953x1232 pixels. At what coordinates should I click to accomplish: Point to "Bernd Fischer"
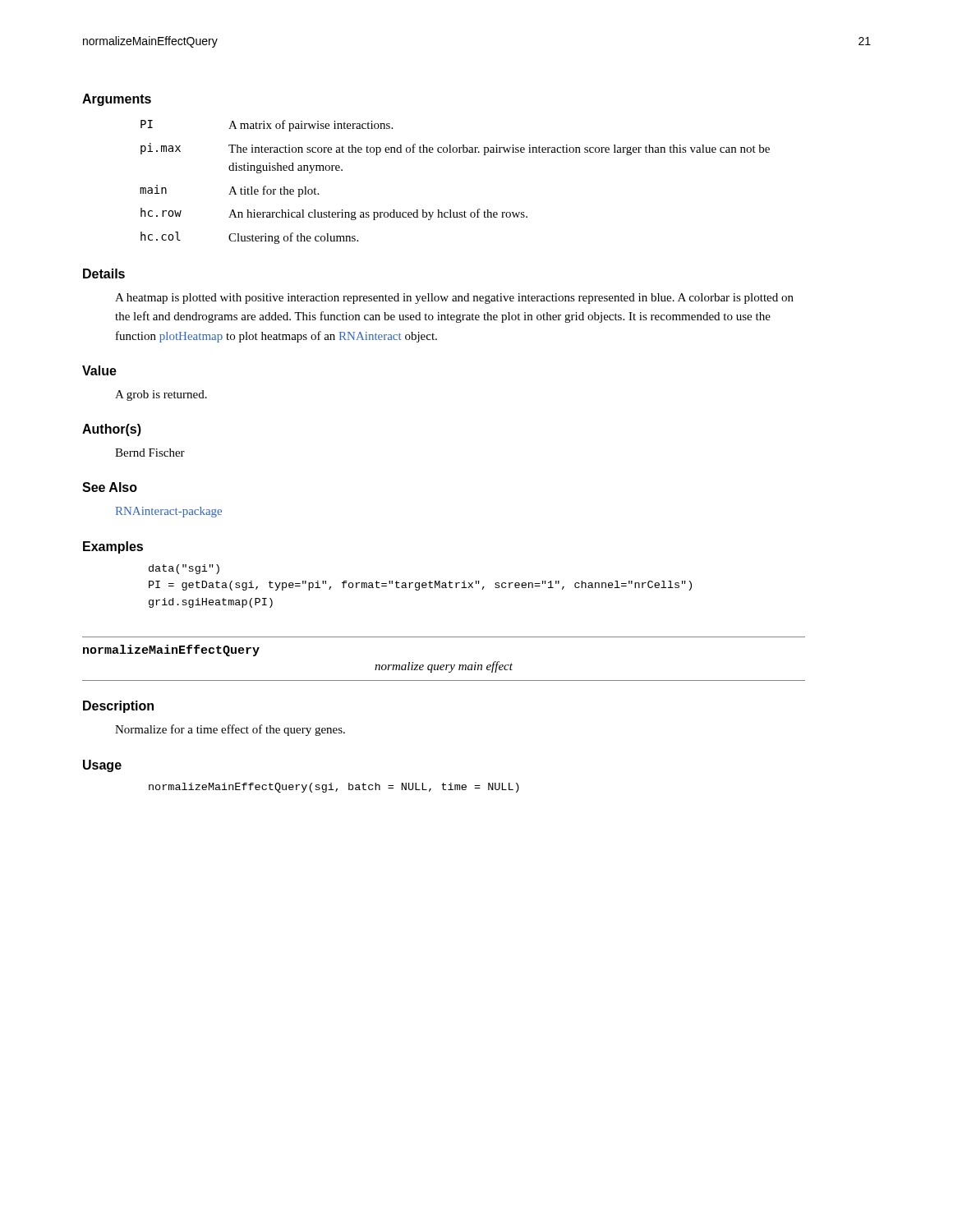150,453
